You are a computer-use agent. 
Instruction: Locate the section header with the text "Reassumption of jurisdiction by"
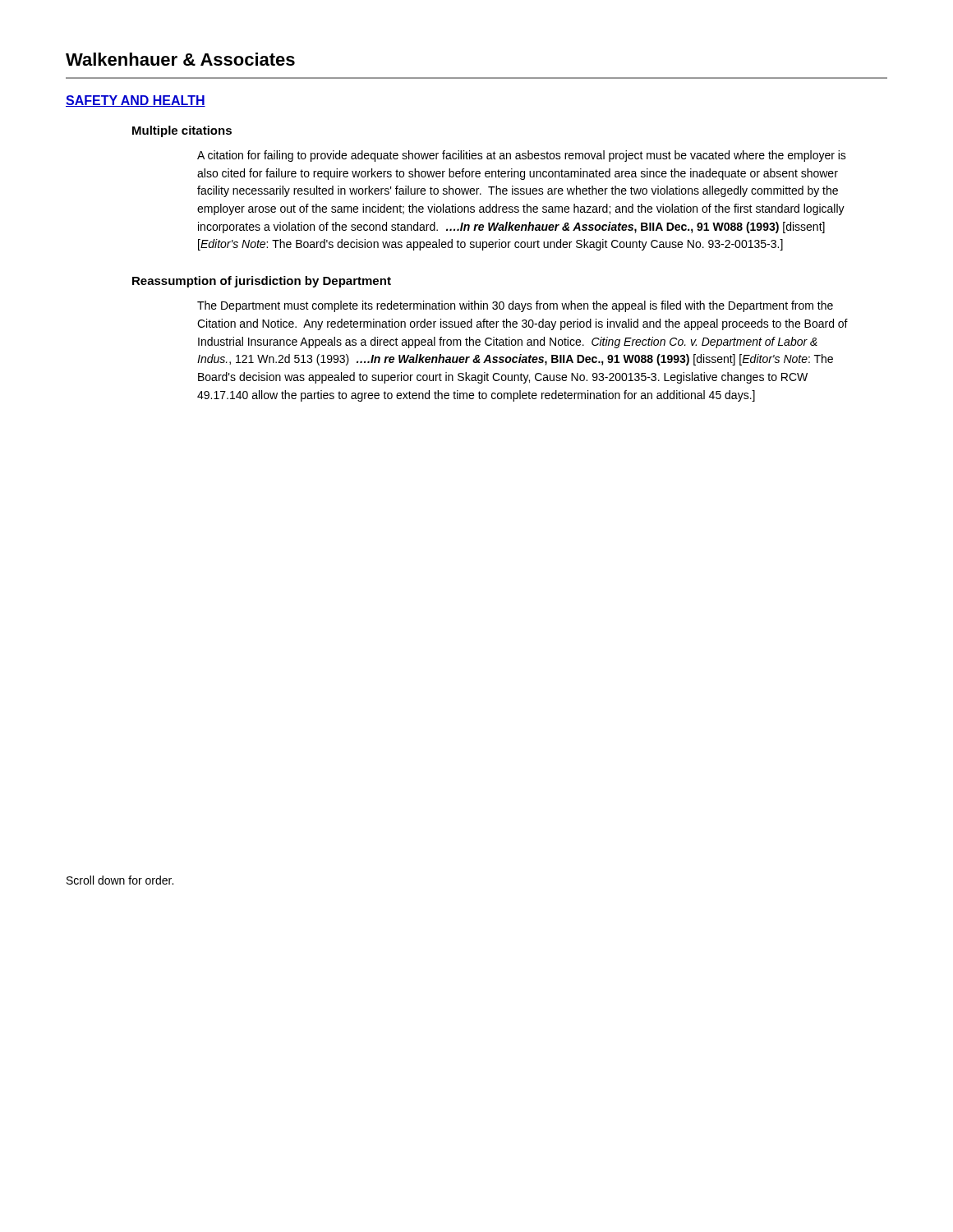pos(262,282)
